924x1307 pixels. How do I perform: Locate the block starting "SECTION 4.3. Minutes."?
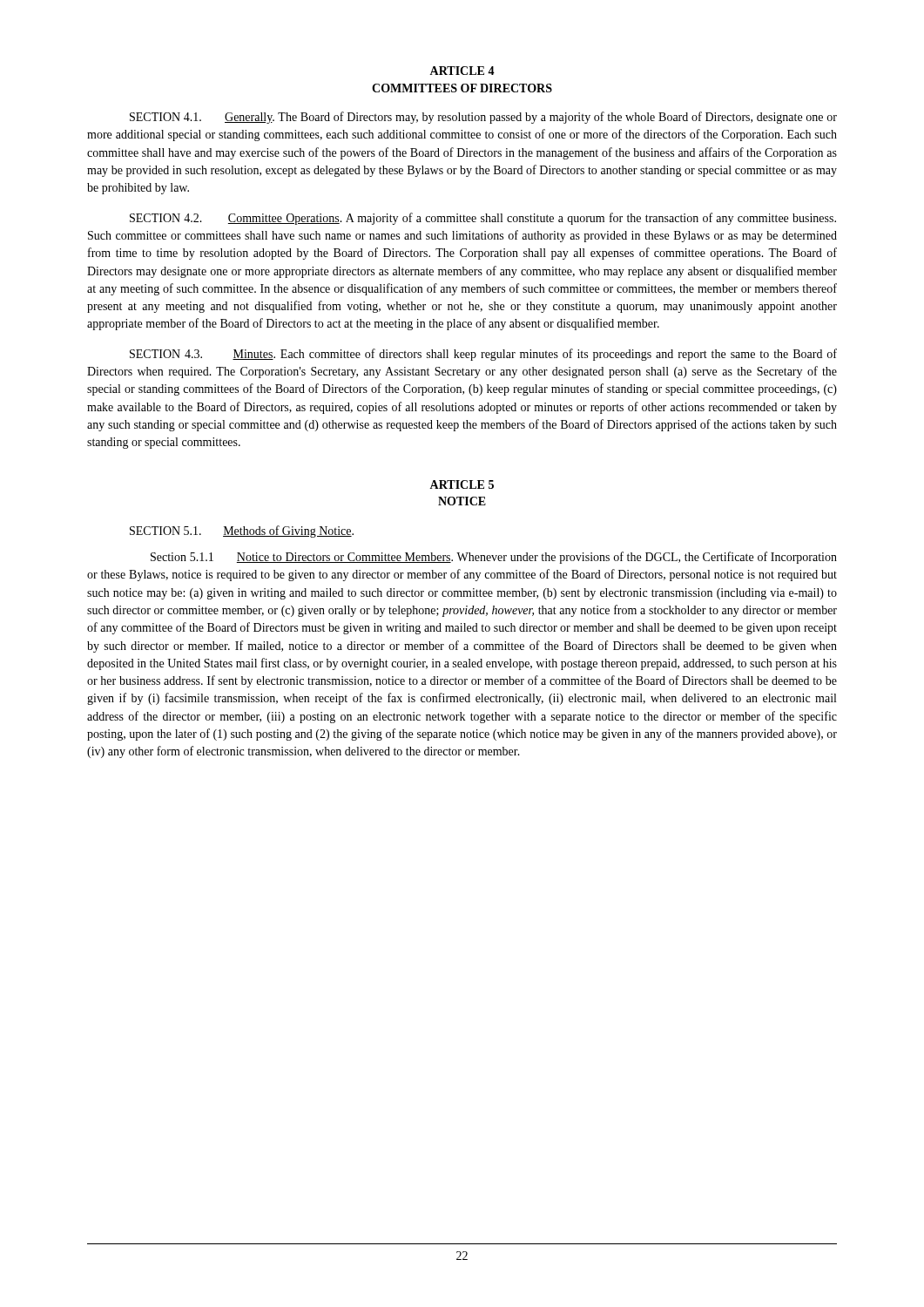click(x=462, y=398)
